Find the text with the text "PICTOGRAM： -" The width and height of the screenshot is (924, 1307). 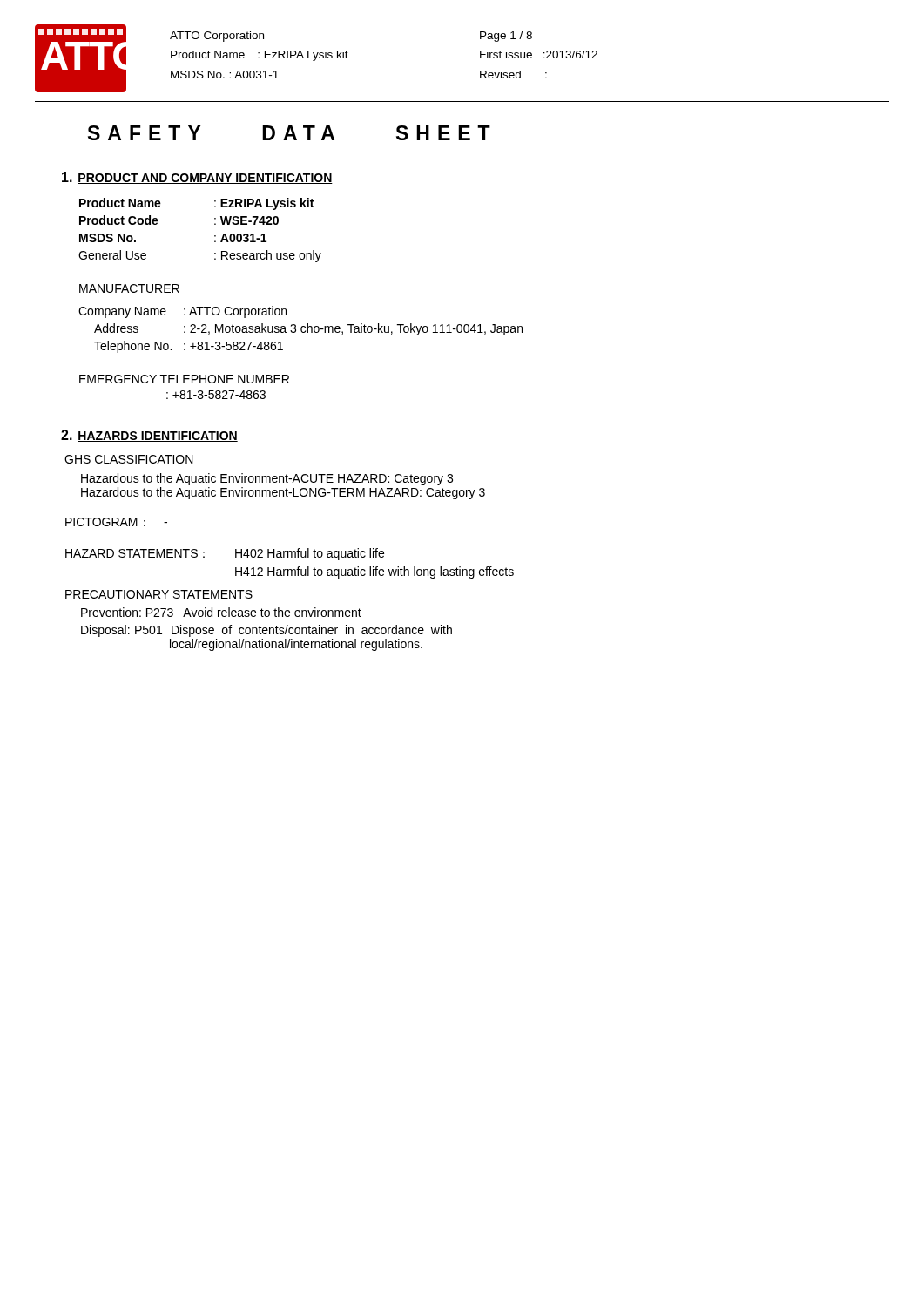coord(116,522)
